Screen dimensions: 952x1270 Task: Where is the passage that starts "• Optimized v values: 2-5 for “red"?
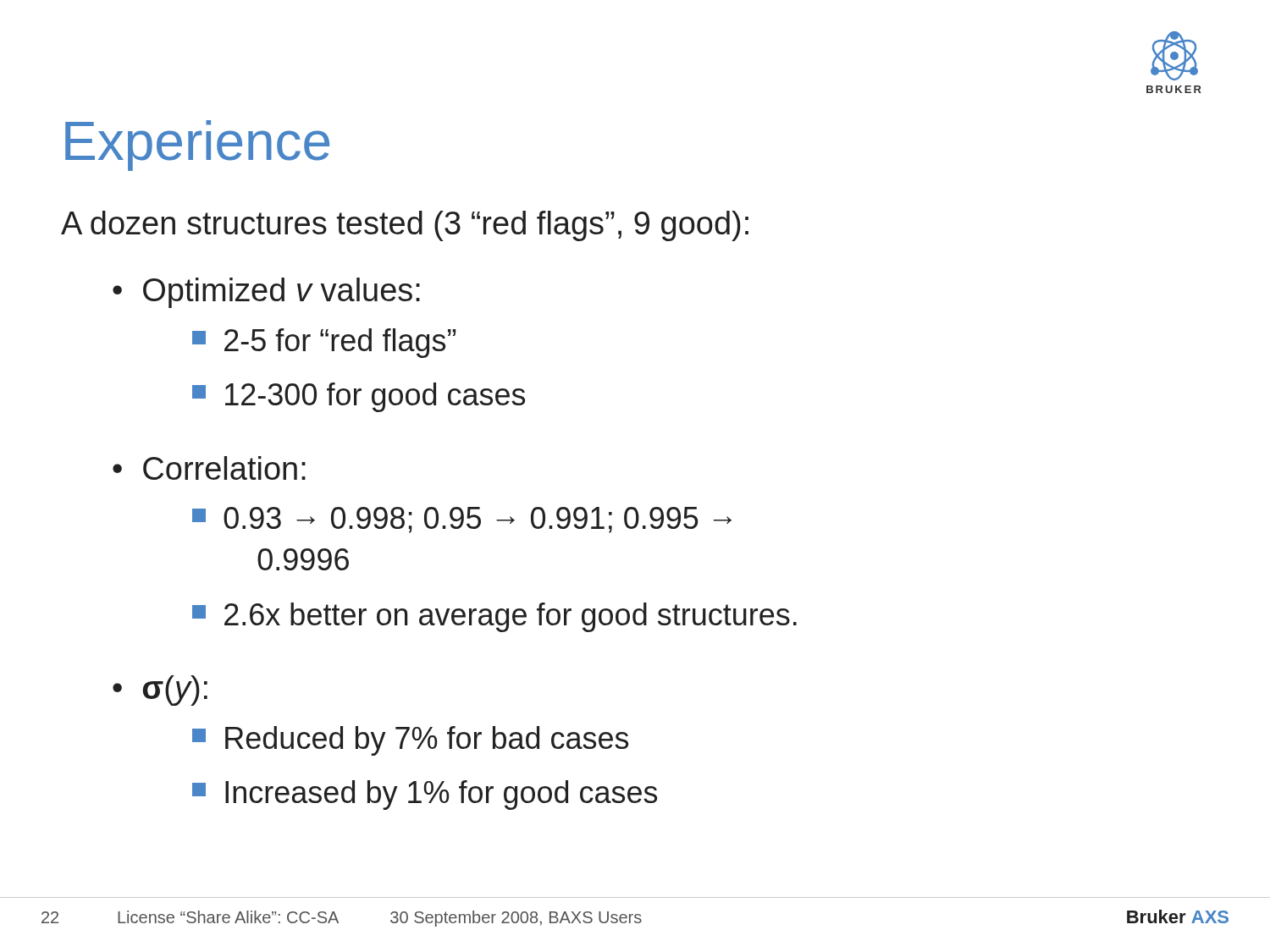point(319,350)
